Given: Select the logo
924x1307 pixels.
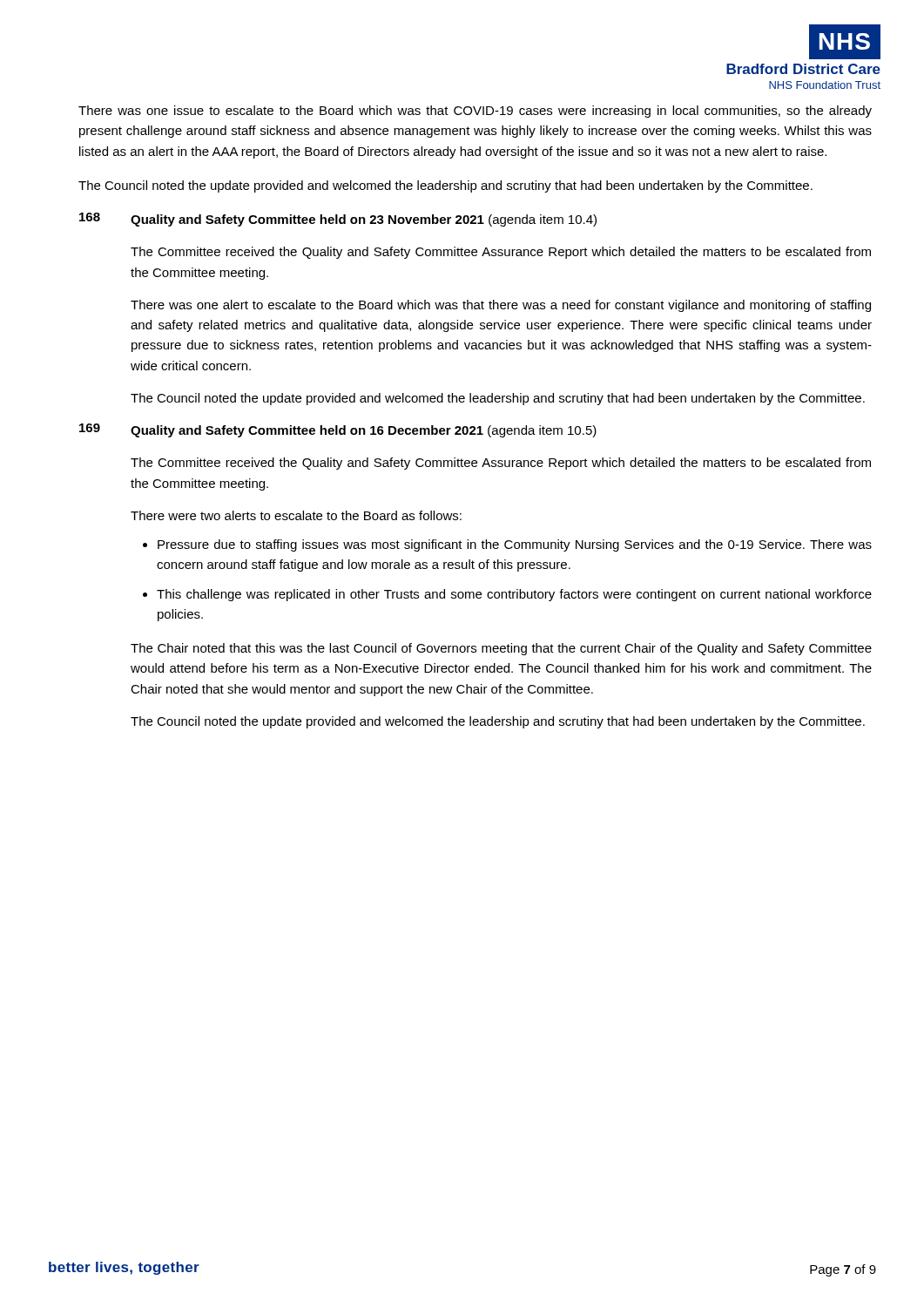Looking at the screenshot, I should (x=803, y=58).
